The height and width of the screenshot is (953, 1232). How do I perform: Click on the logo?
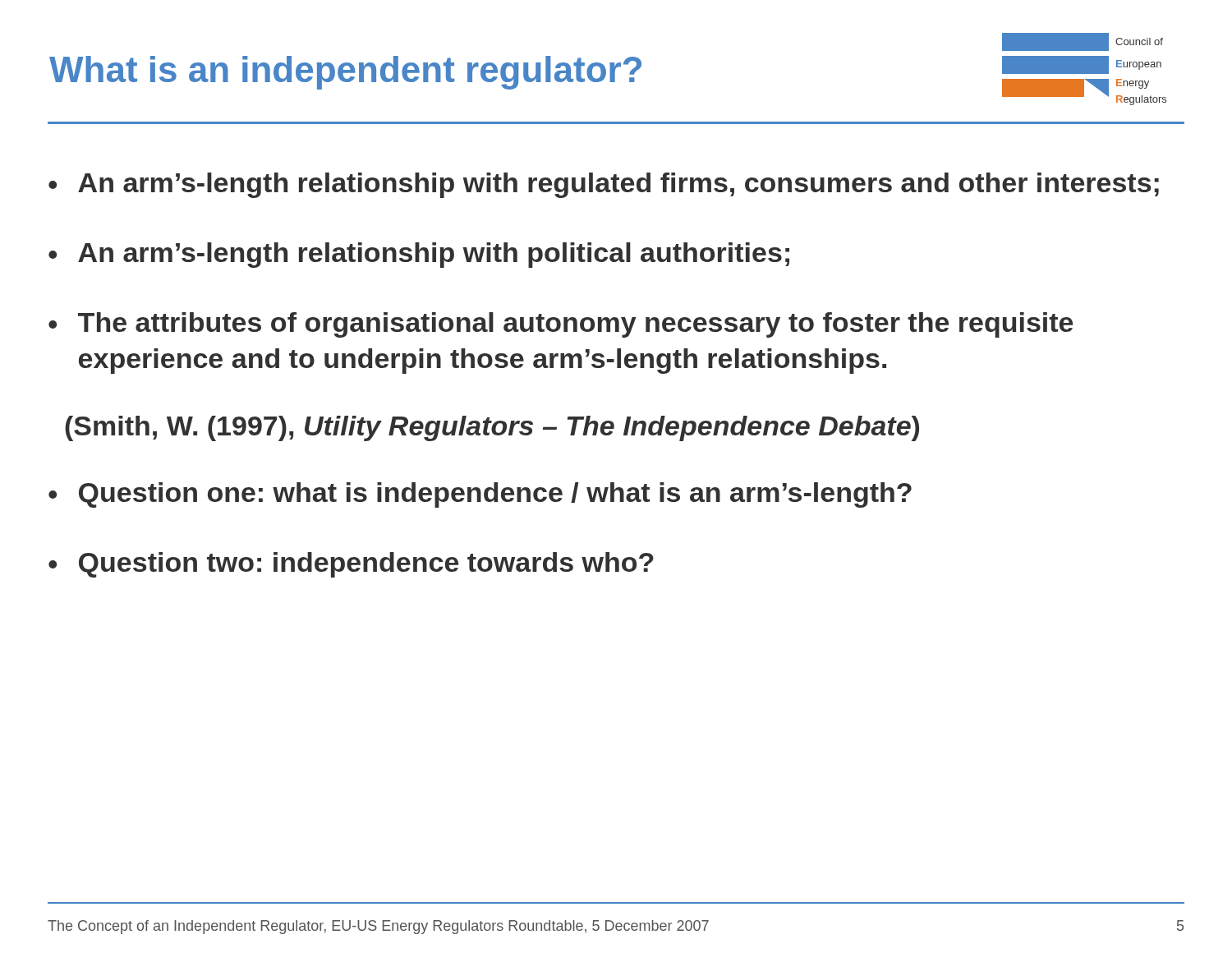pos(1092,71)
